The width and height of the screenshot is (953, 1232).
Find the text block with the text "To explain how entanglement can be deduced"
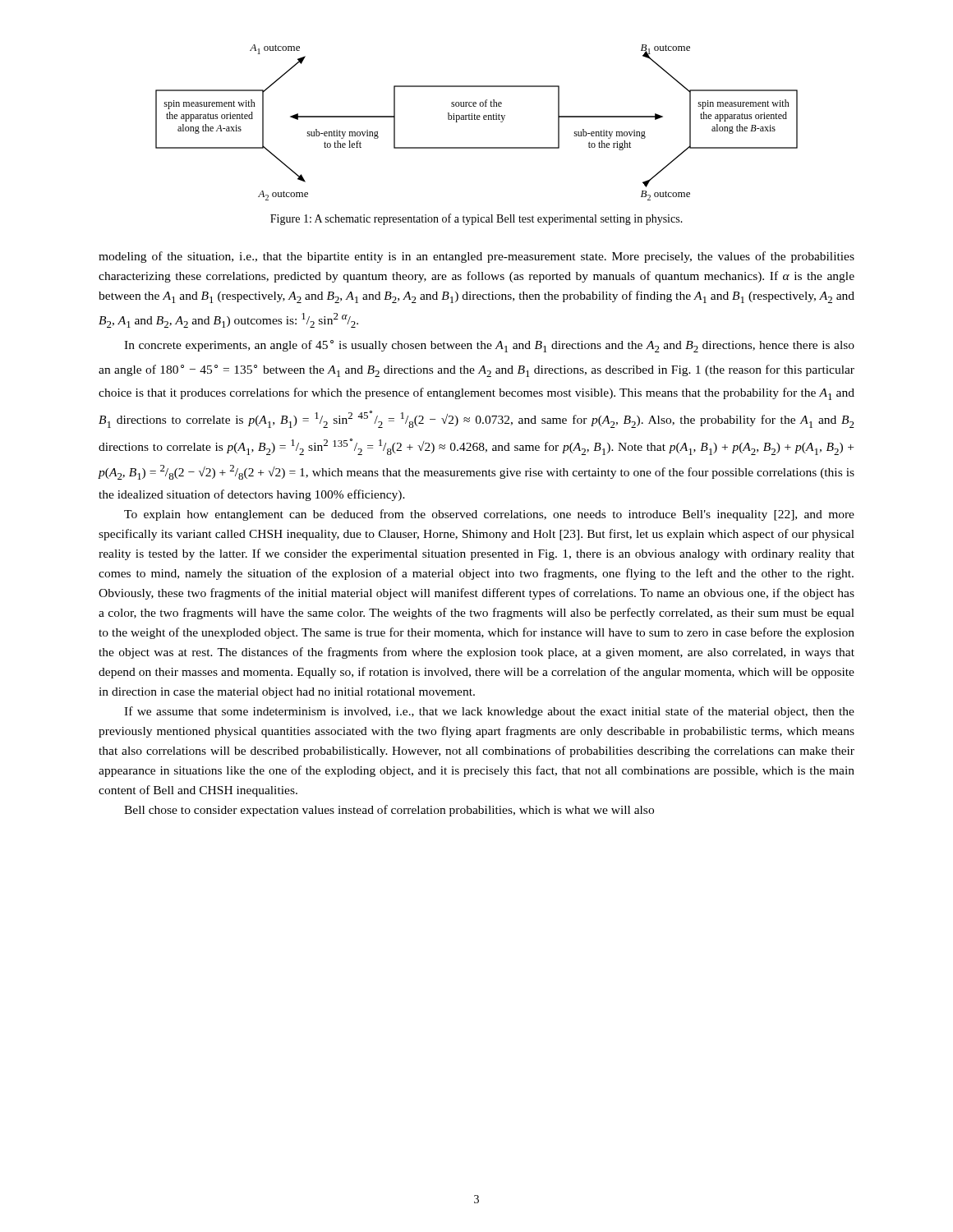[476, 603]
